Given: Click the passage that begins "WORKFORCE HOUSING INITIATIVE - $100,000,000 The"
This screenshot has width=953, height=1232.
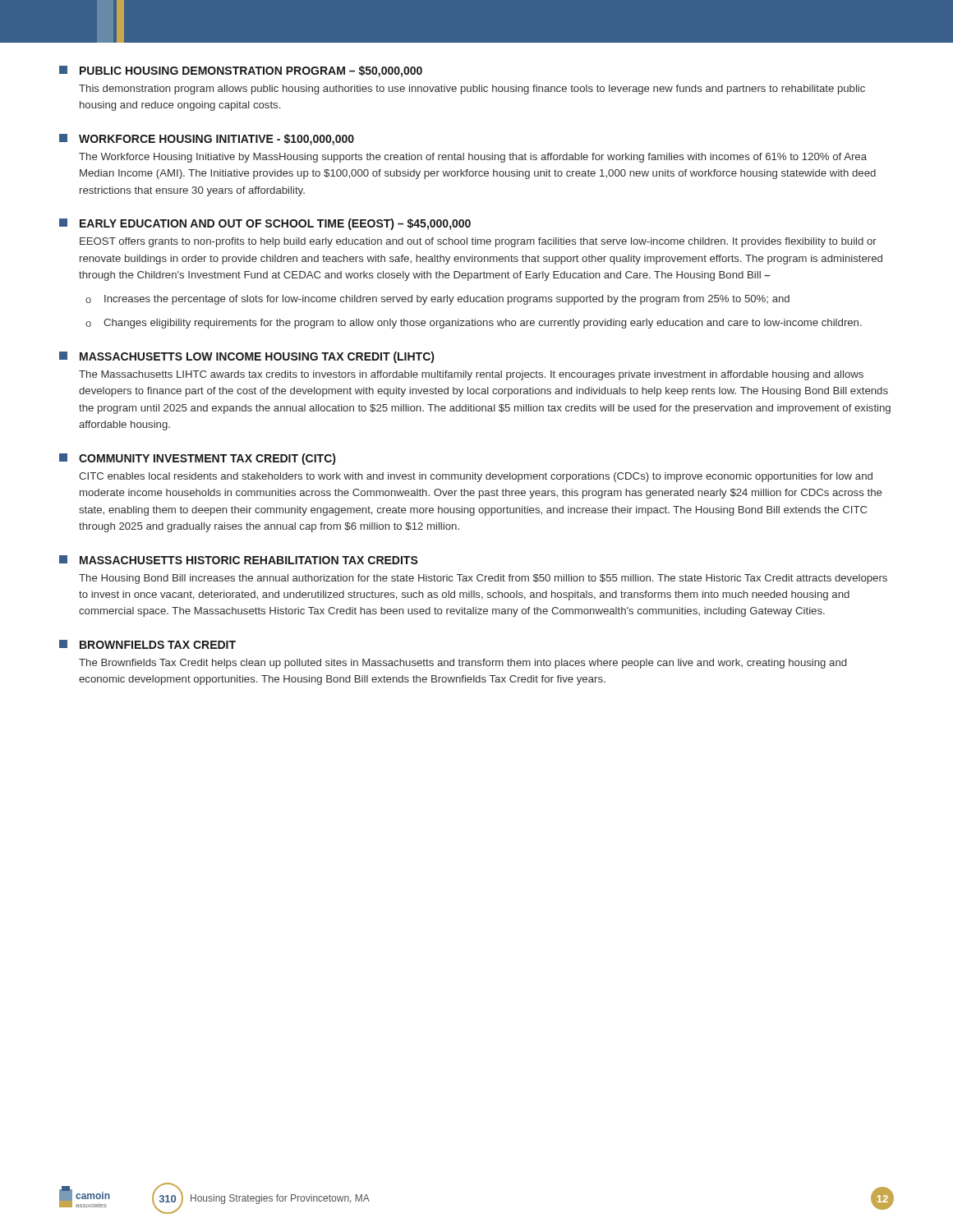Looking at the screenshot, I should tap(476, 166).
